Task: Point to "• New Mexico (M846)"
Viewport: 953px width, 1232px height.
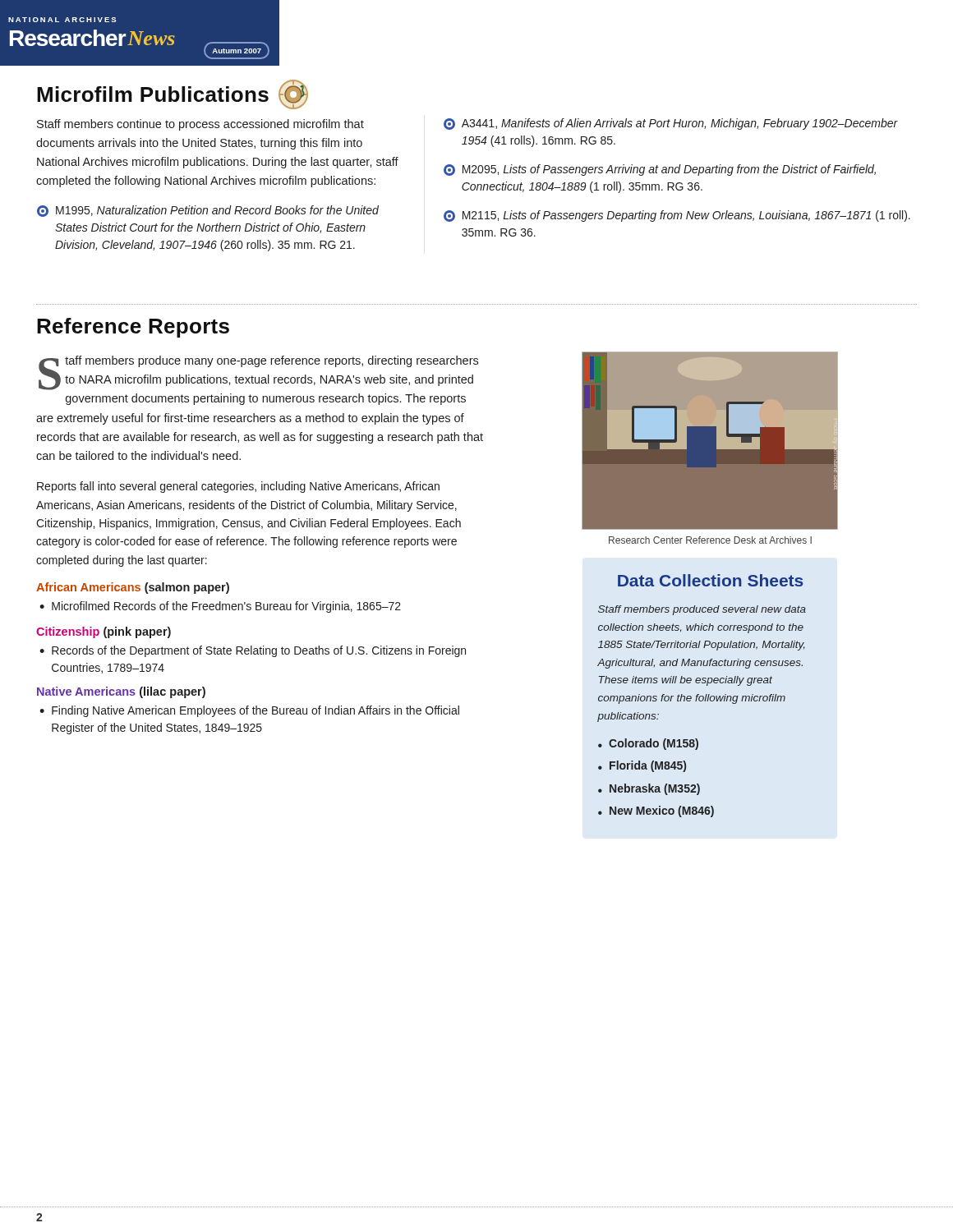Action: [x=656, y=813]
